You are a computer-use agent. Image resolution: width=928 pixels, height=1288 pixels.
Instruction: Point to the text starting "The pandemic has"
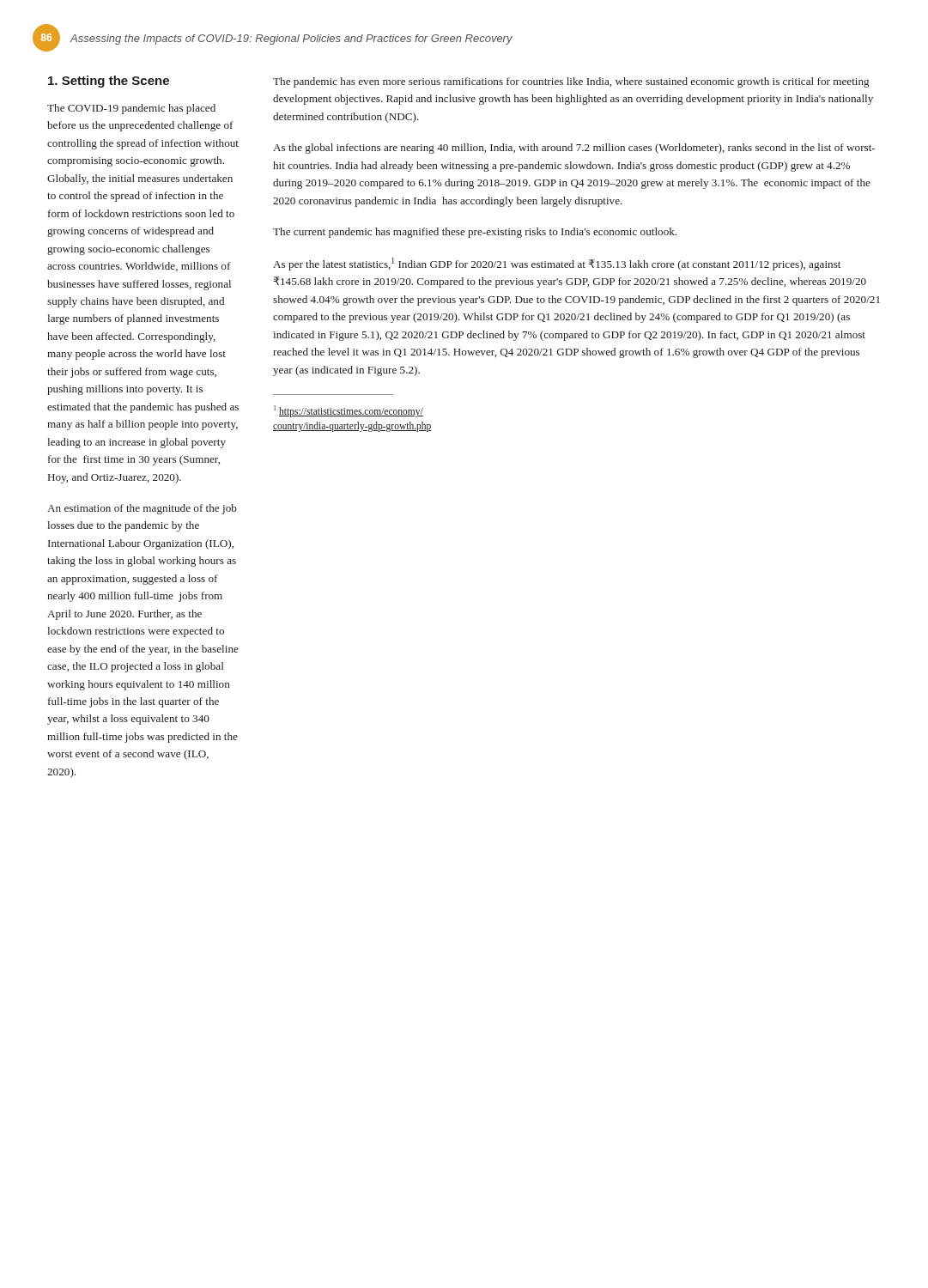pyautogui.click(x=573, y=99)
